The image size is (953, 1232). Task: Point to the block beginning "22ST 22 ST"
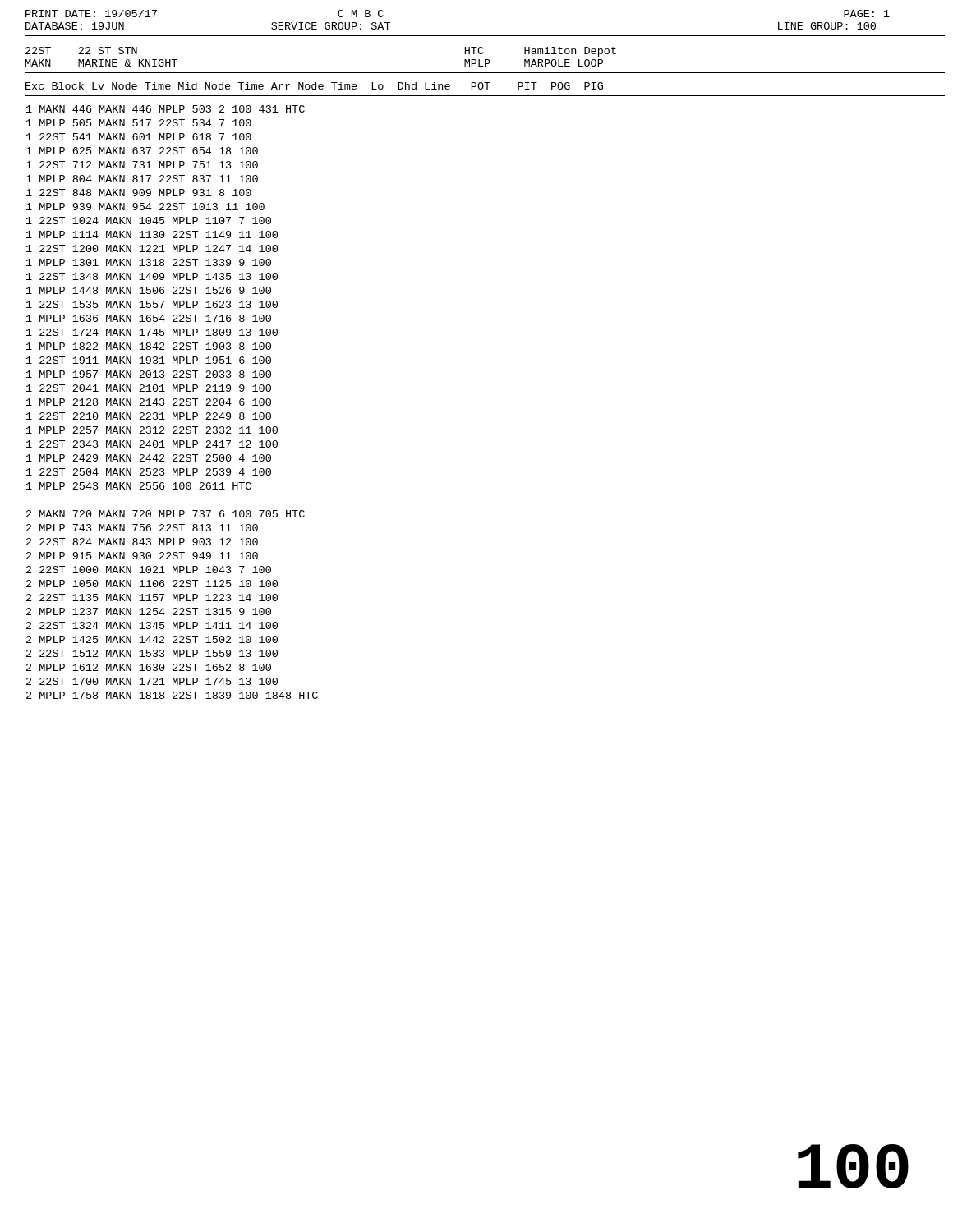click(x=485, y=59)
